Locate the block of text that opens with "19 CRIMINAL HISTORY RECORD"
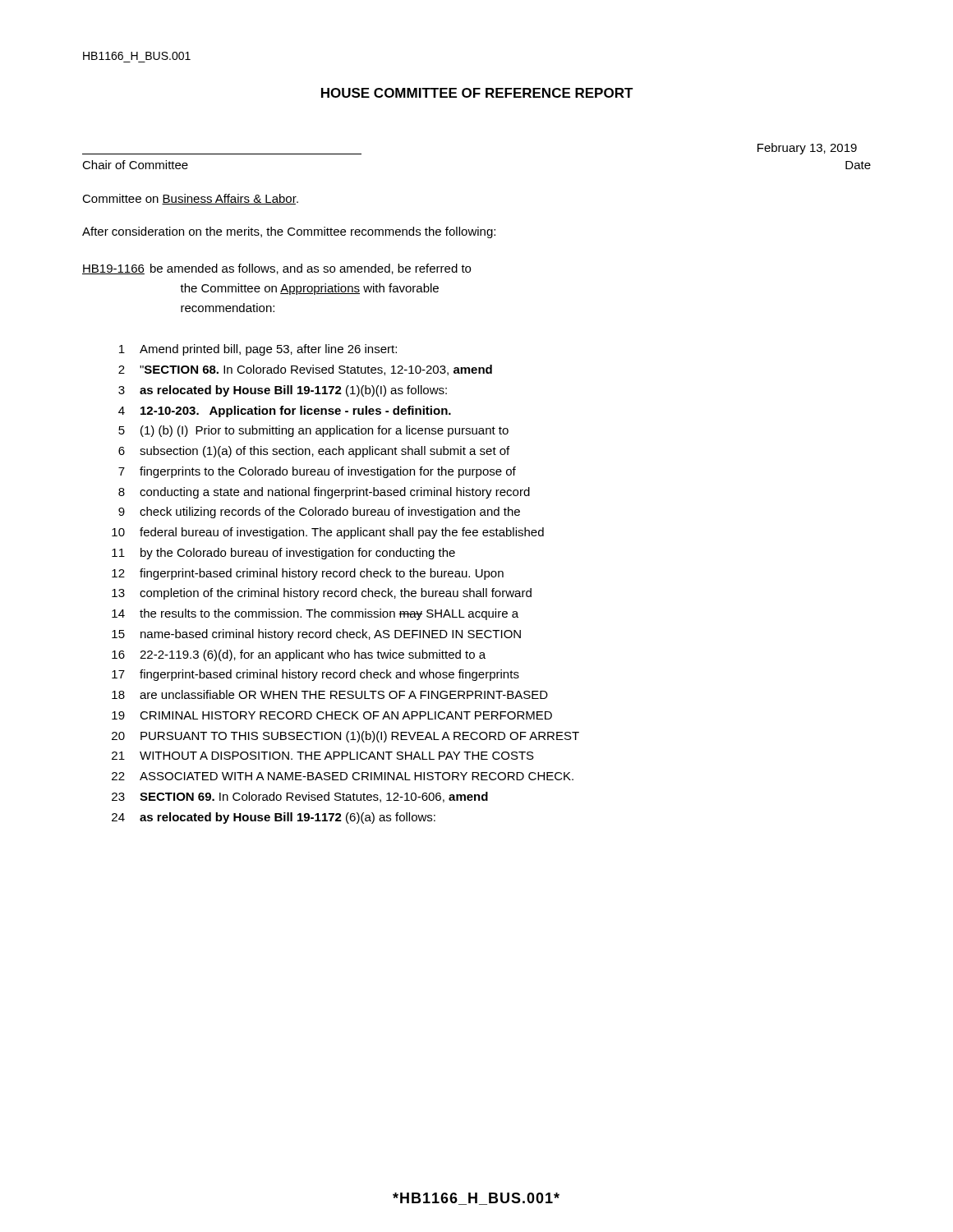Screen dimensions: 1232x953 click(476, 715)
